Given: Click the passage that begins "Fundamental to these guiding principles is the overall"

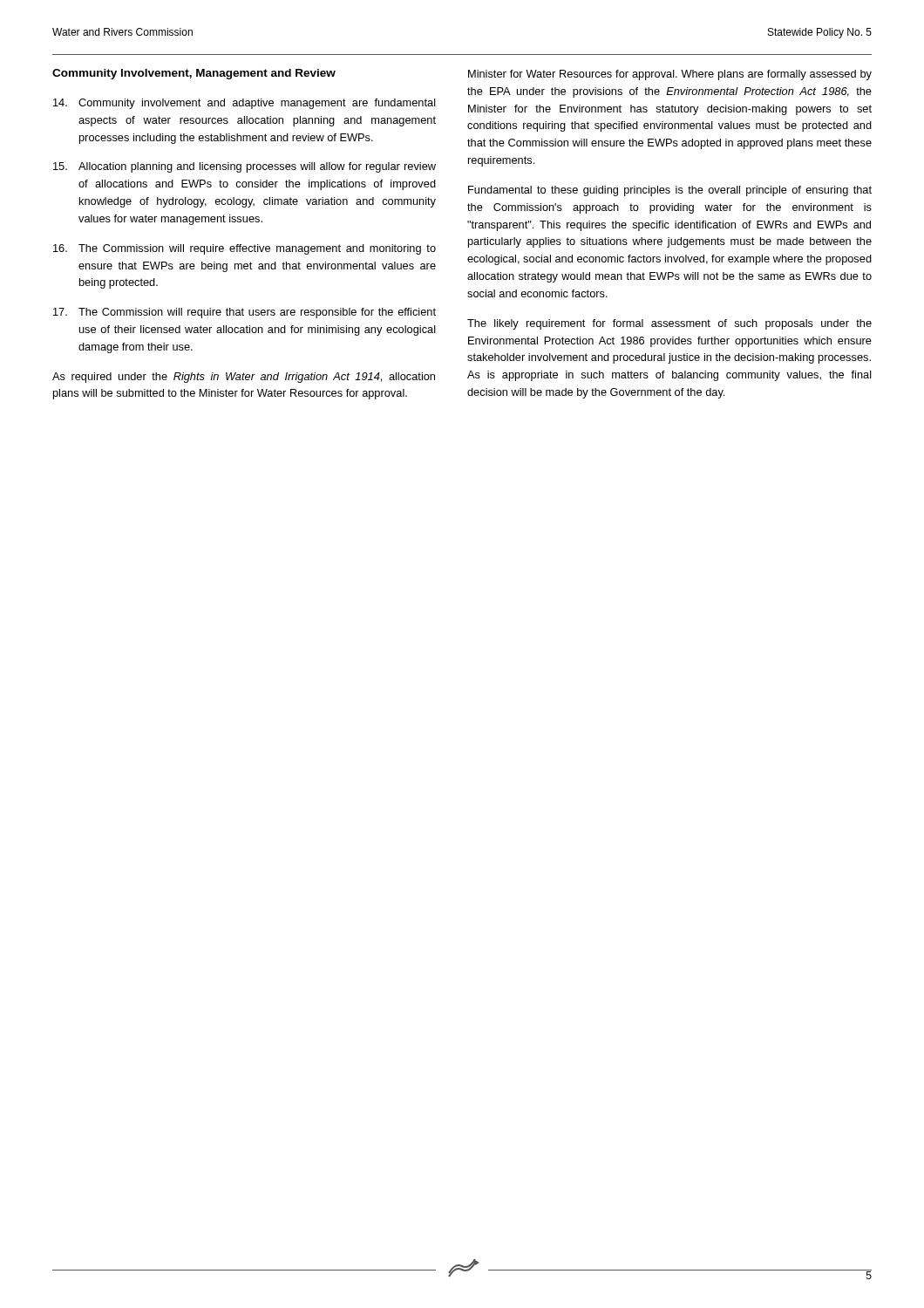Looking at the screenshot, I should 669,242.
